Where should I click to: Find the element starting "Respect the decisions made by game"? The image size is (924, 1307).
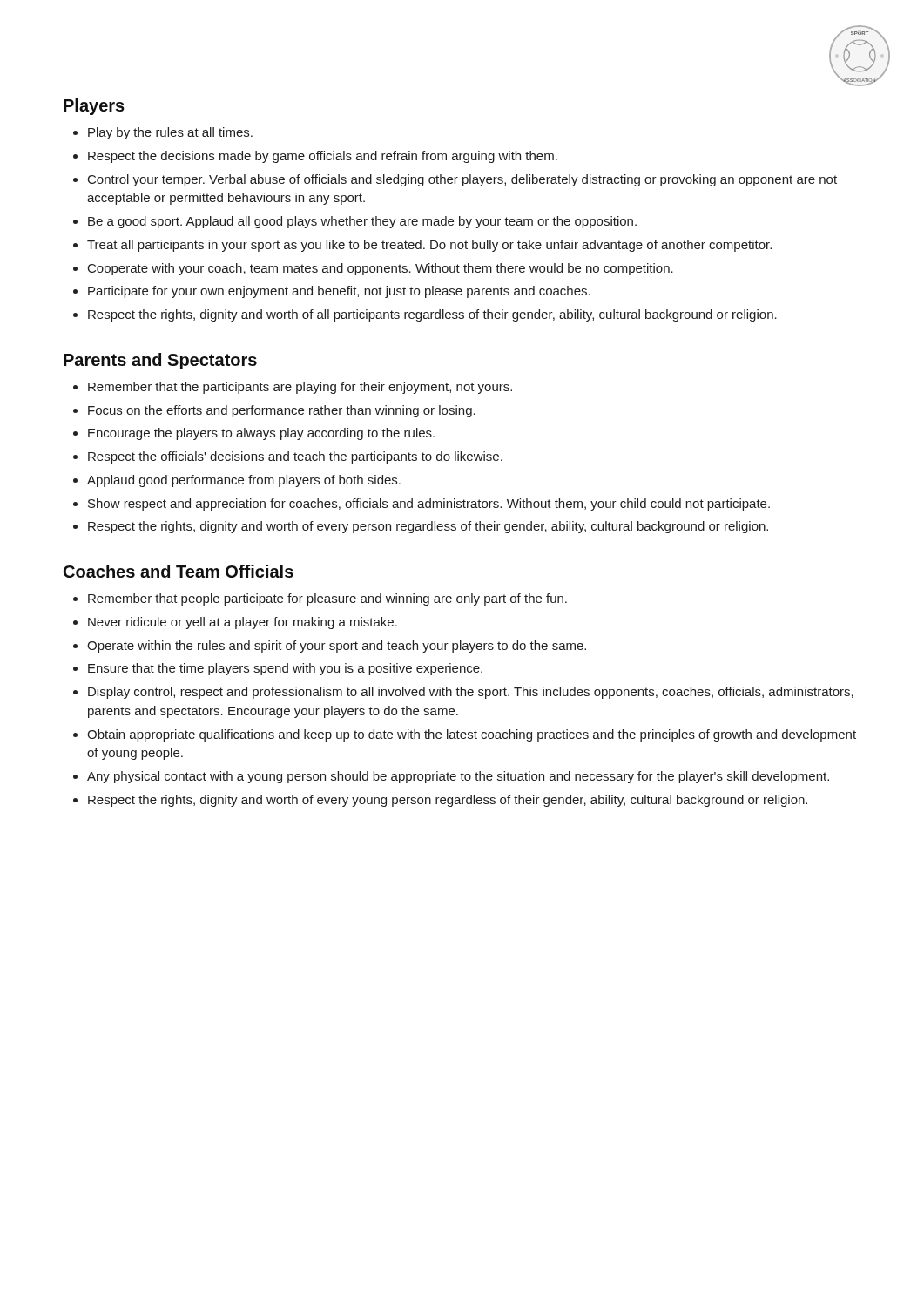click(x=323, y=155)
